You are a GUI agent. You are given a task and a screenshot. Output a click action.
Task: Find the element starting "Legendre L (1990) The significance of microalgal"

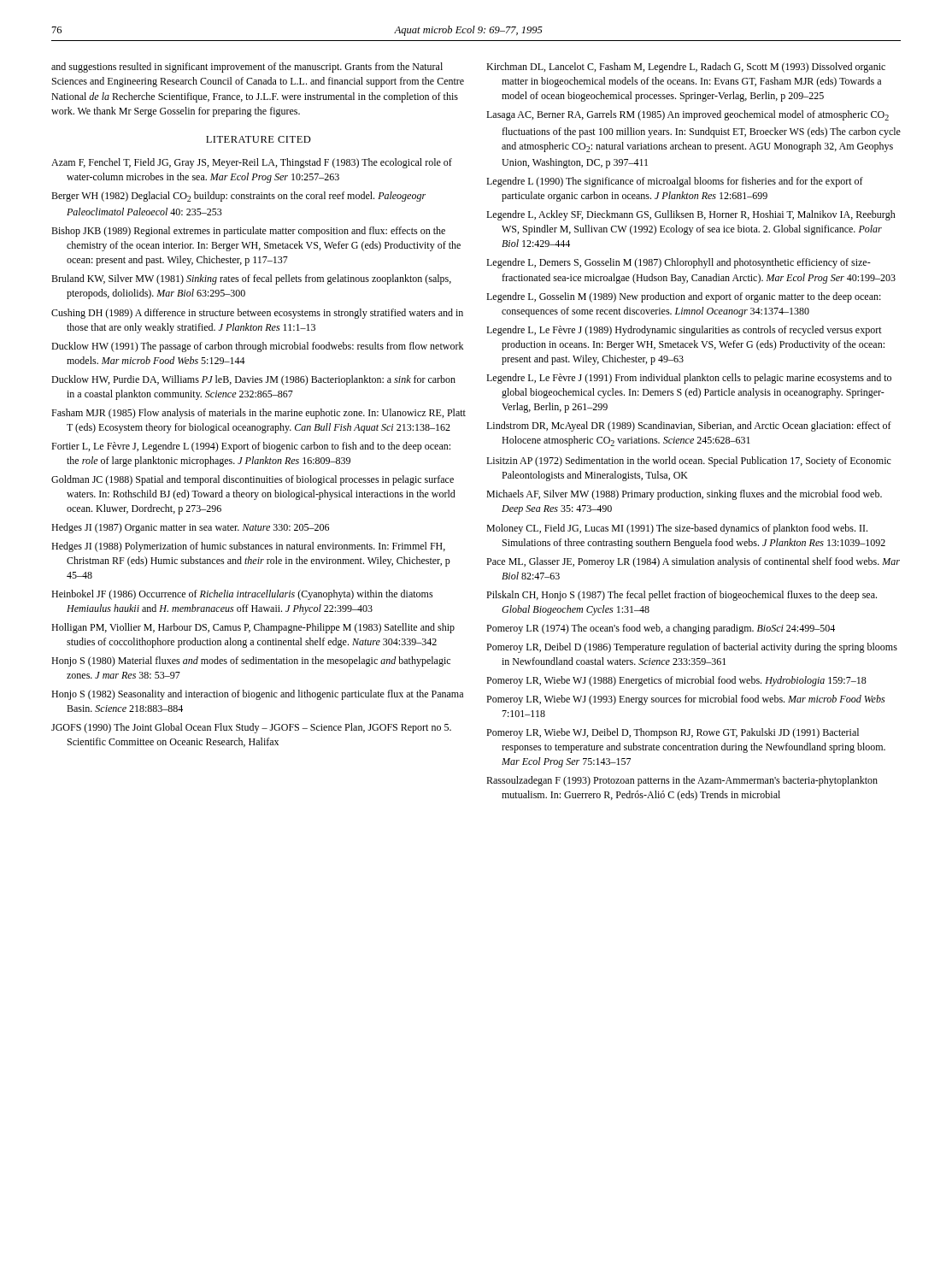(674, 189)
